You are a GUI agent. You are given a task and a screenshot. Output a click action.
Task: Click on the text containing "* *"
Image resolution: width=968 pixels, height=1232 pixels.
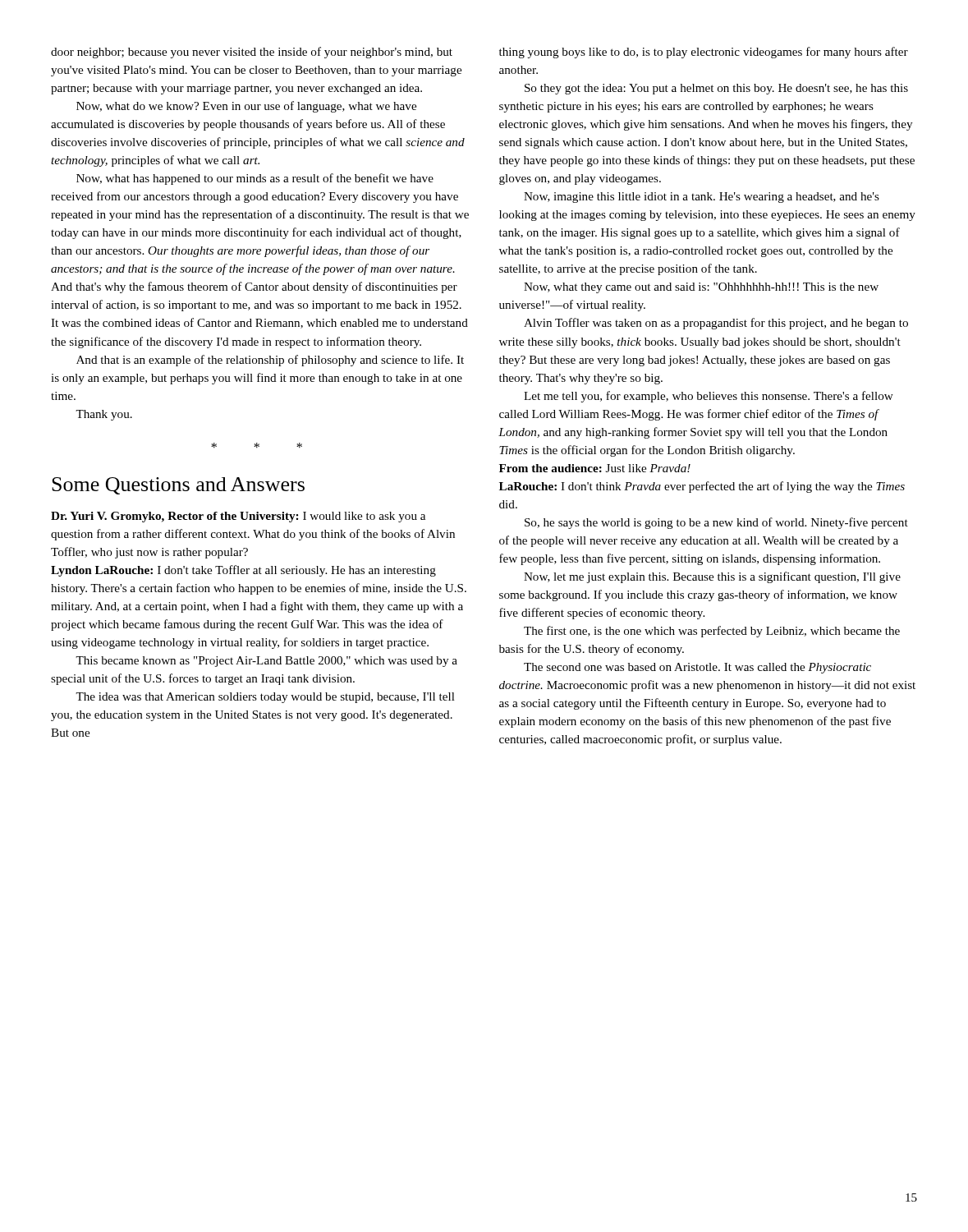coord(260,447)
